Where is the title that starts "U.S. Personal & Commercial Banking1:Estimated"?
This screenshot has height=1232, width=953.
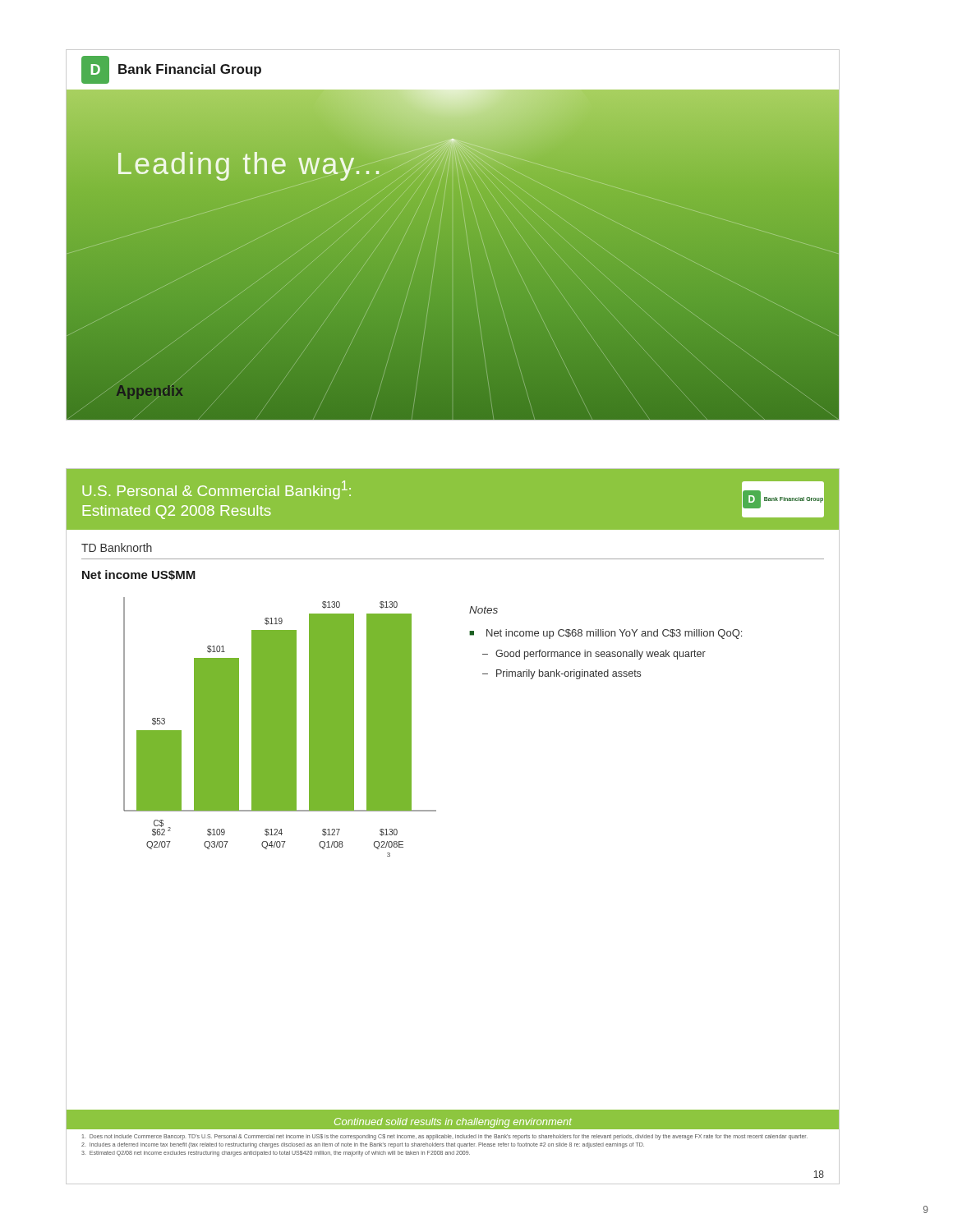tap(217, 499)
